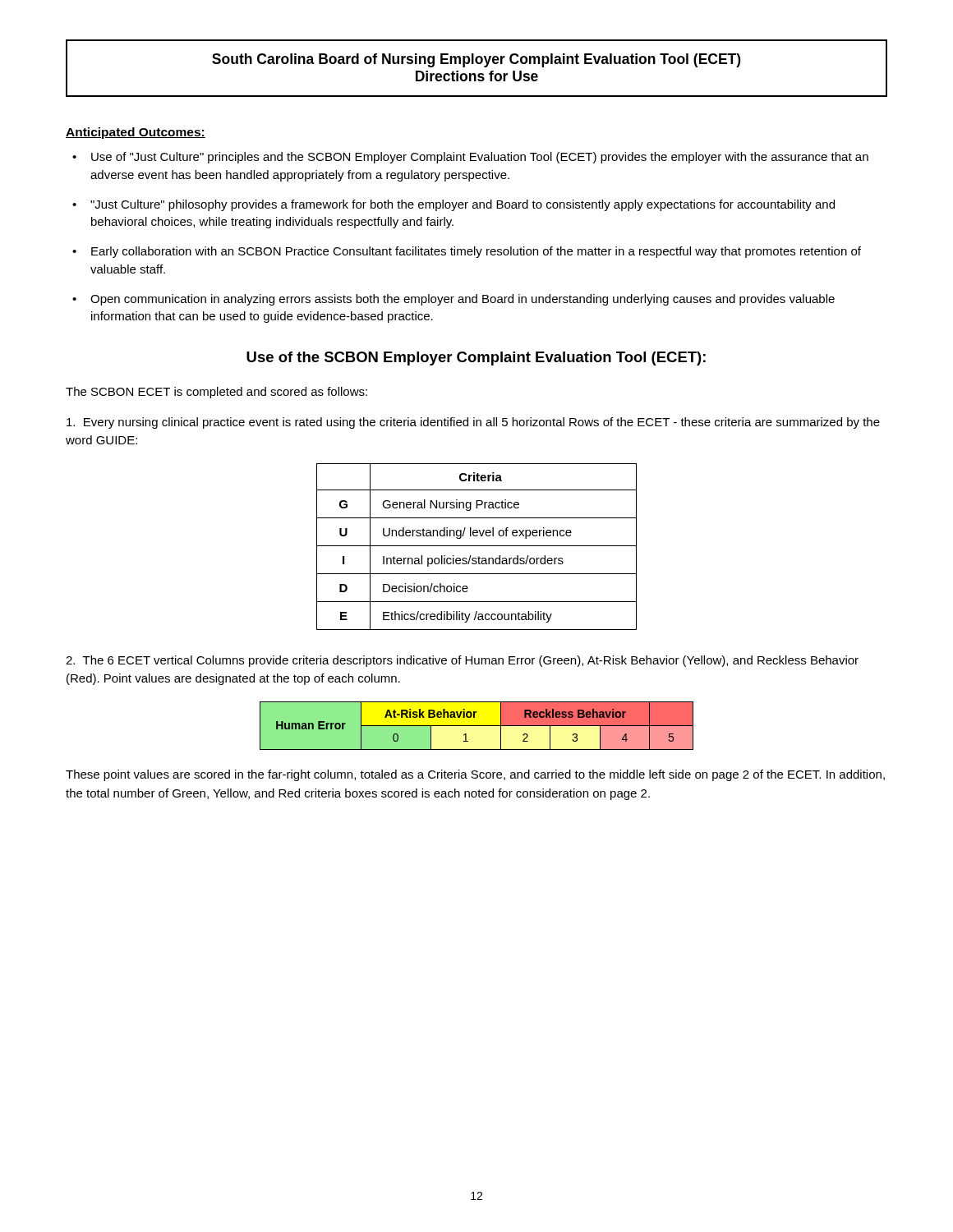953x1232 pixels.
Task: Navigate to the text starting "The 6 ECET vertical Columns provide criteria"
Action: [x=462, y=669]
